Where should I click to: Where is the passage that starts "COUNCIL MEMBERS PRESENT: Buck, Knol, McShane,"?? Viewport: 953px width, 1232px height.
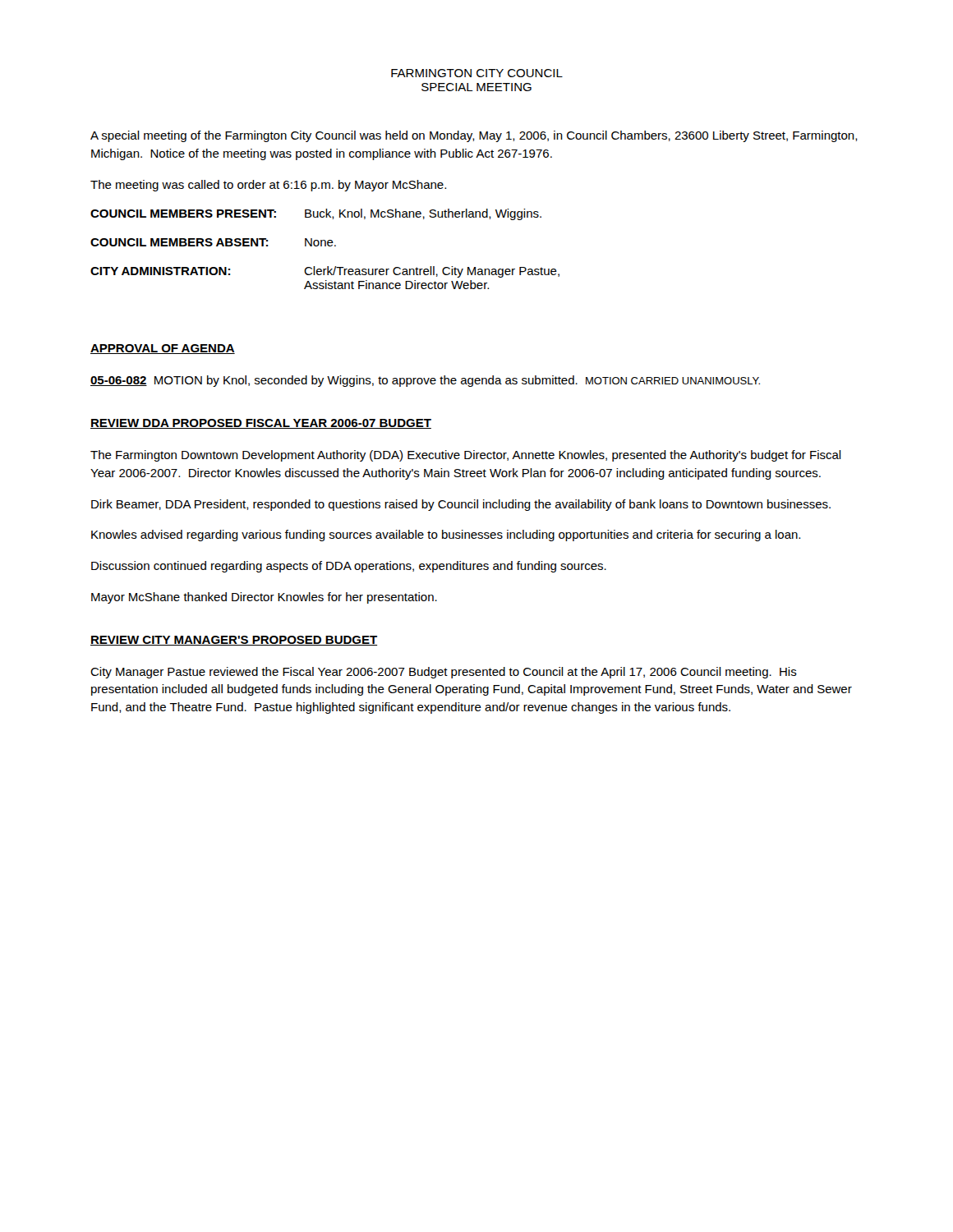[476, 213]
